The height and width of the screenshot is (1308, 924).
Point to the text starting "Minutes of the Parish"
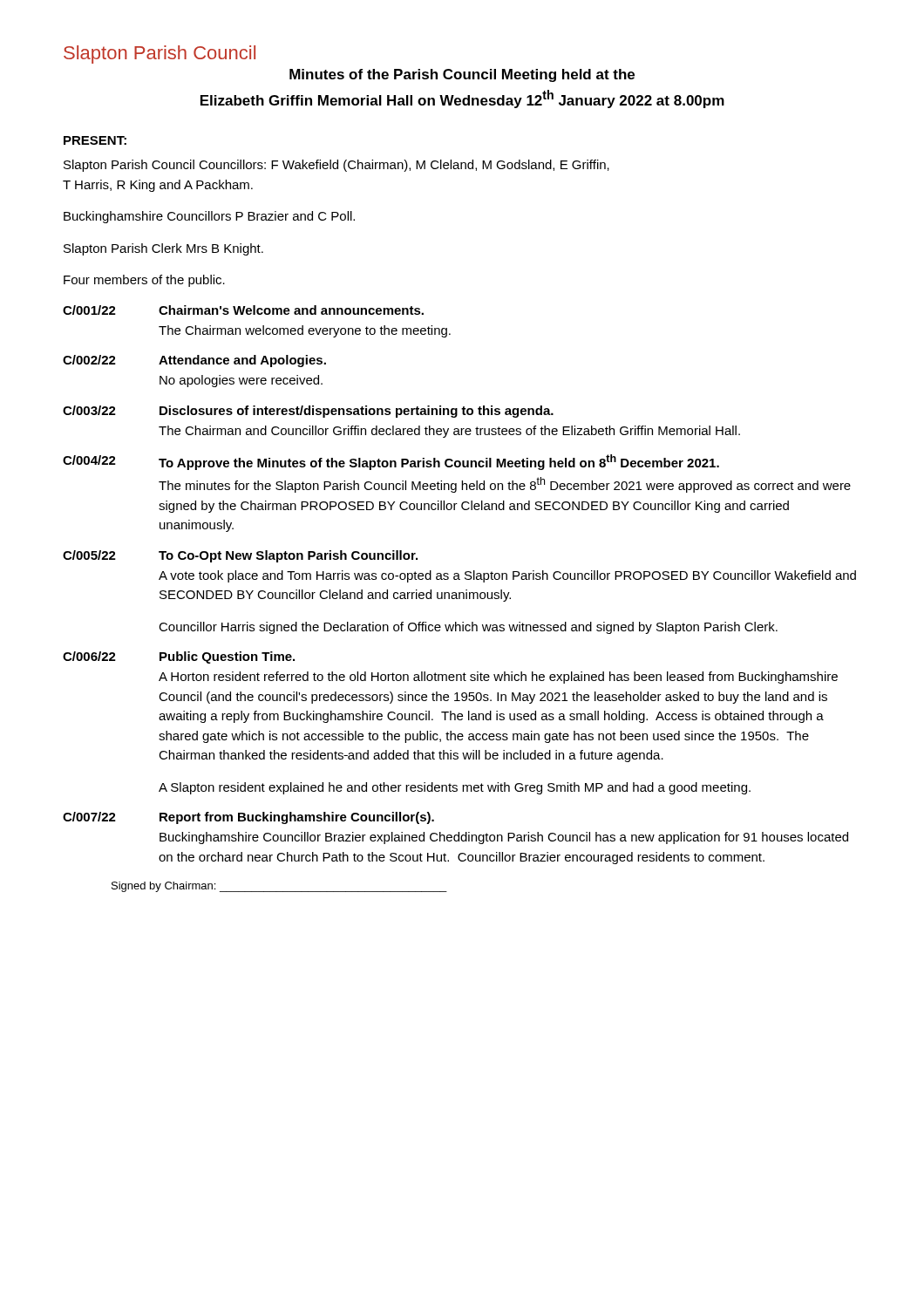coord(462,87)
